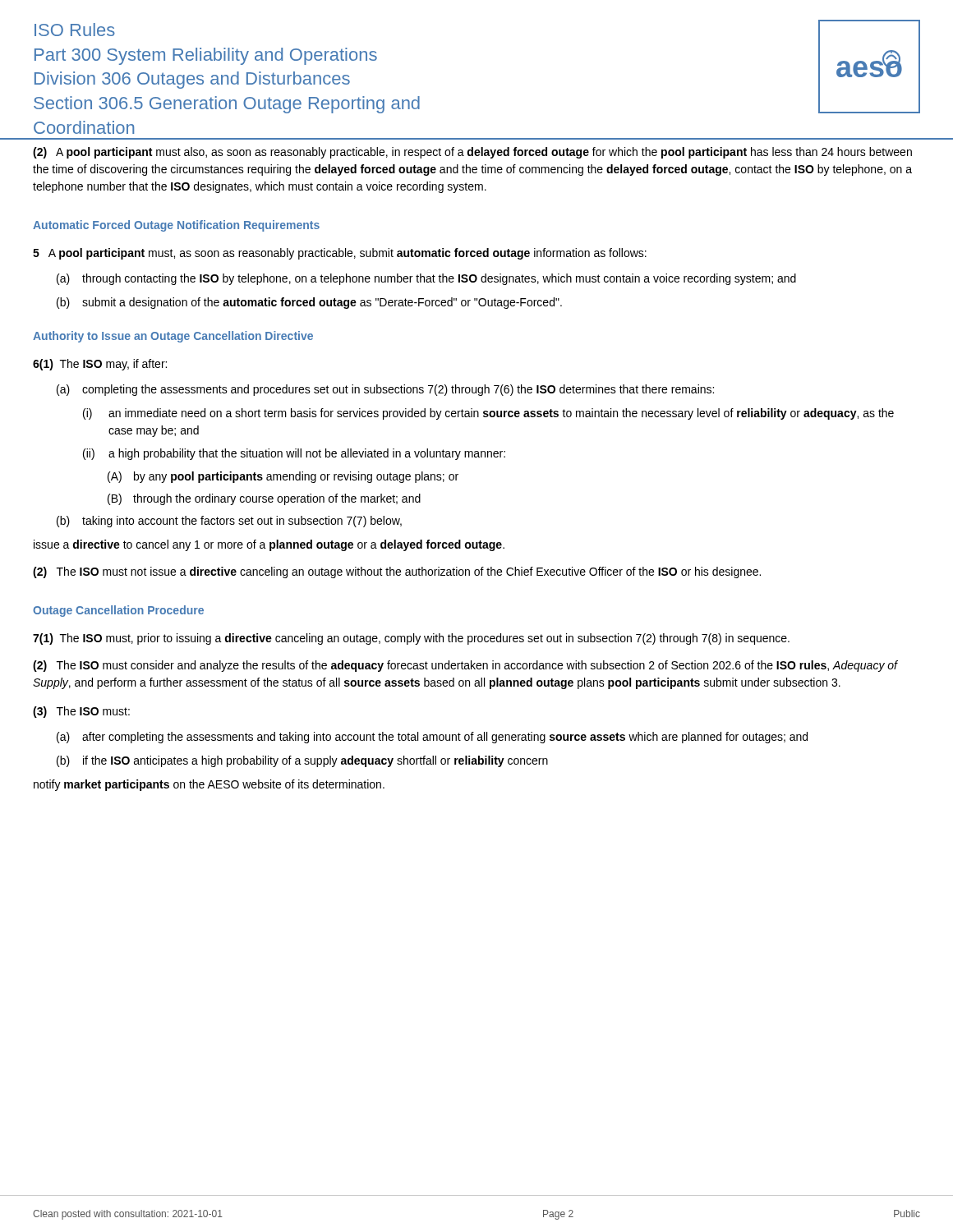Navigate to the passage starting "7(1) The ISO must, prior to issuing a"
Screen dimensions: 1232x953
(476, 639)
